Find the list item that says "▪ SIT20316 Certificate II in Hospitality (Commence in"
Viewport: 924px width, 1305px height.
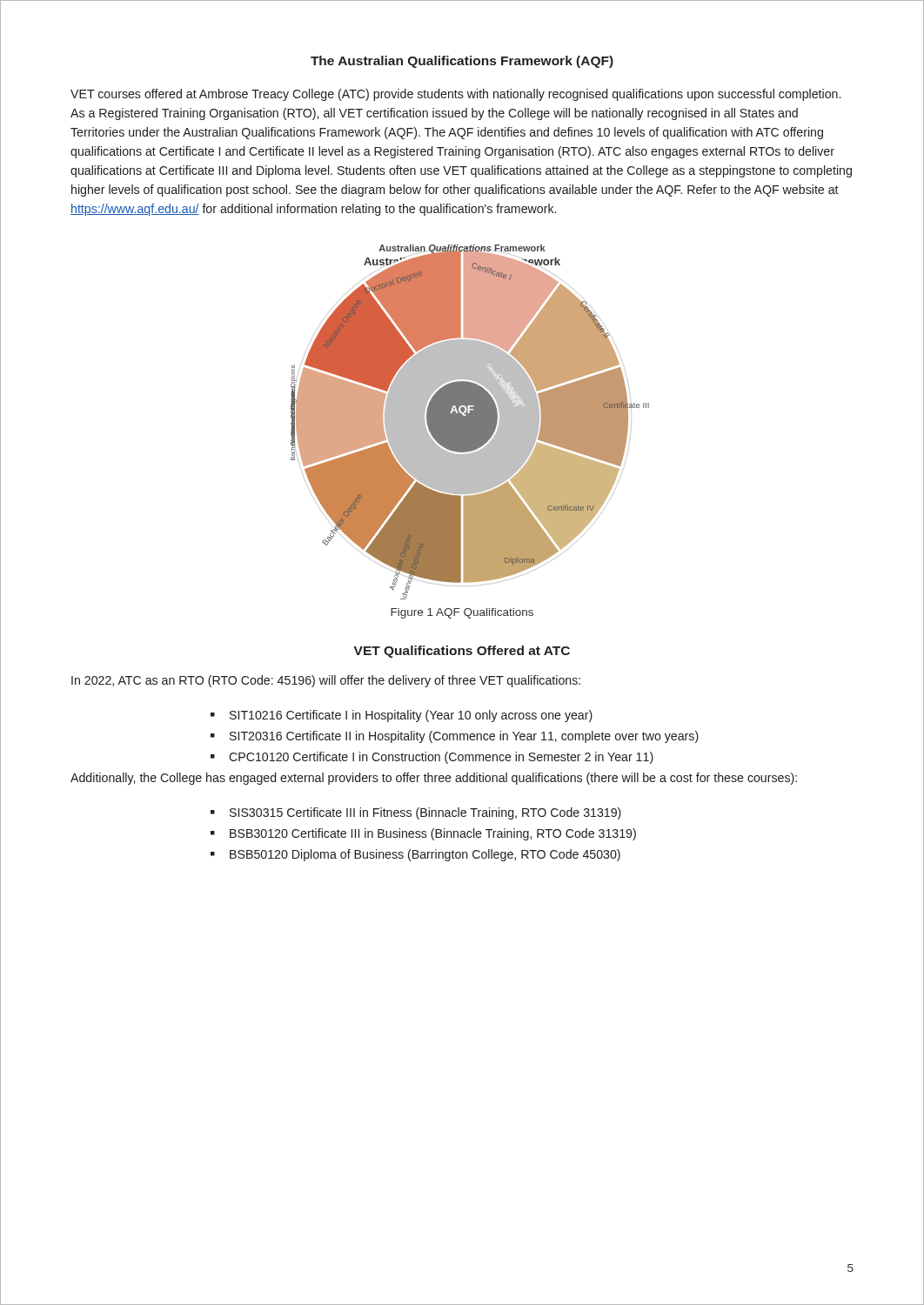pos(454,736)
